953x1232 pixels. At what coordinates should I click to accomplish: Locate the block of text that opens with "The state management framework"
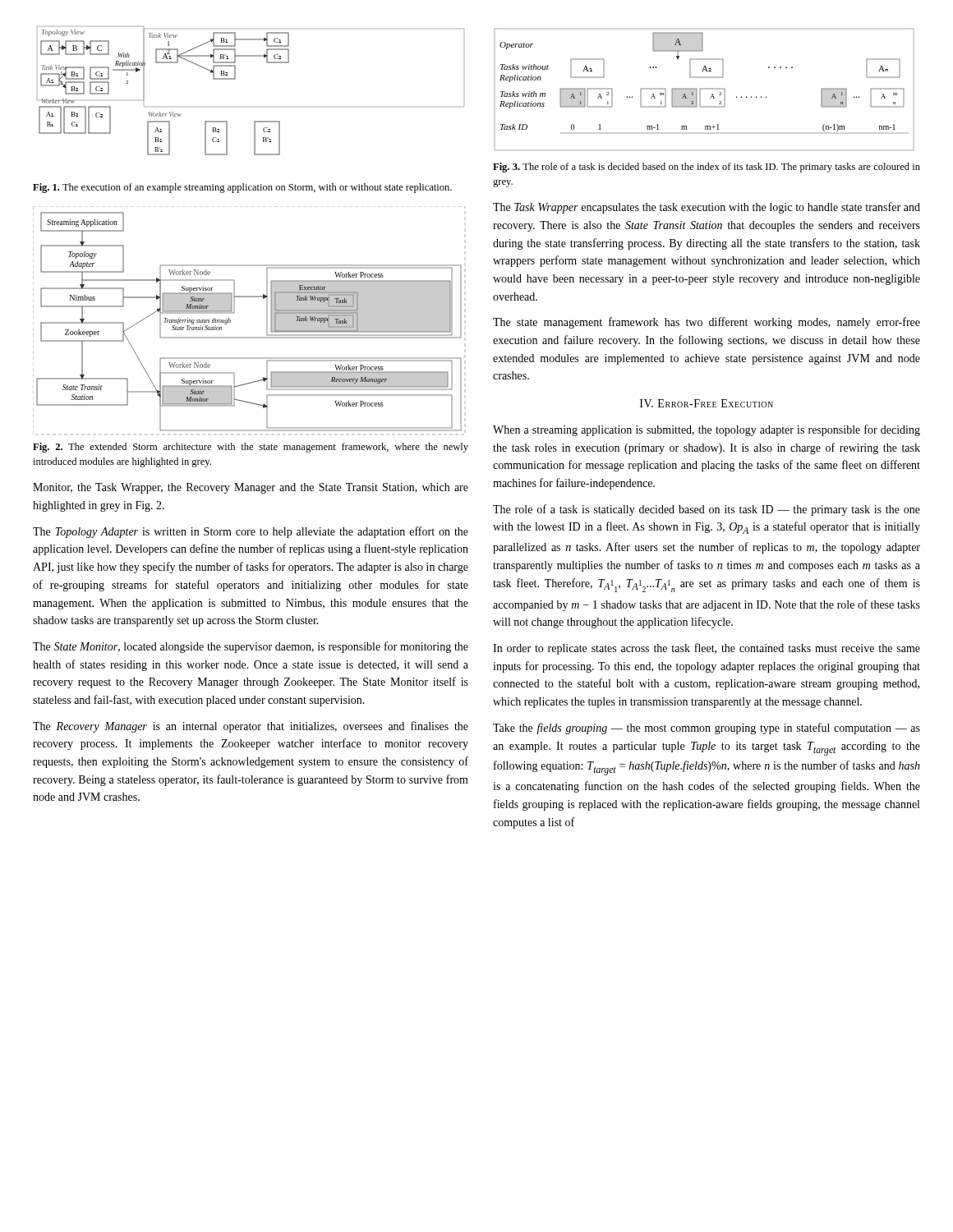[x=707, y=350]
